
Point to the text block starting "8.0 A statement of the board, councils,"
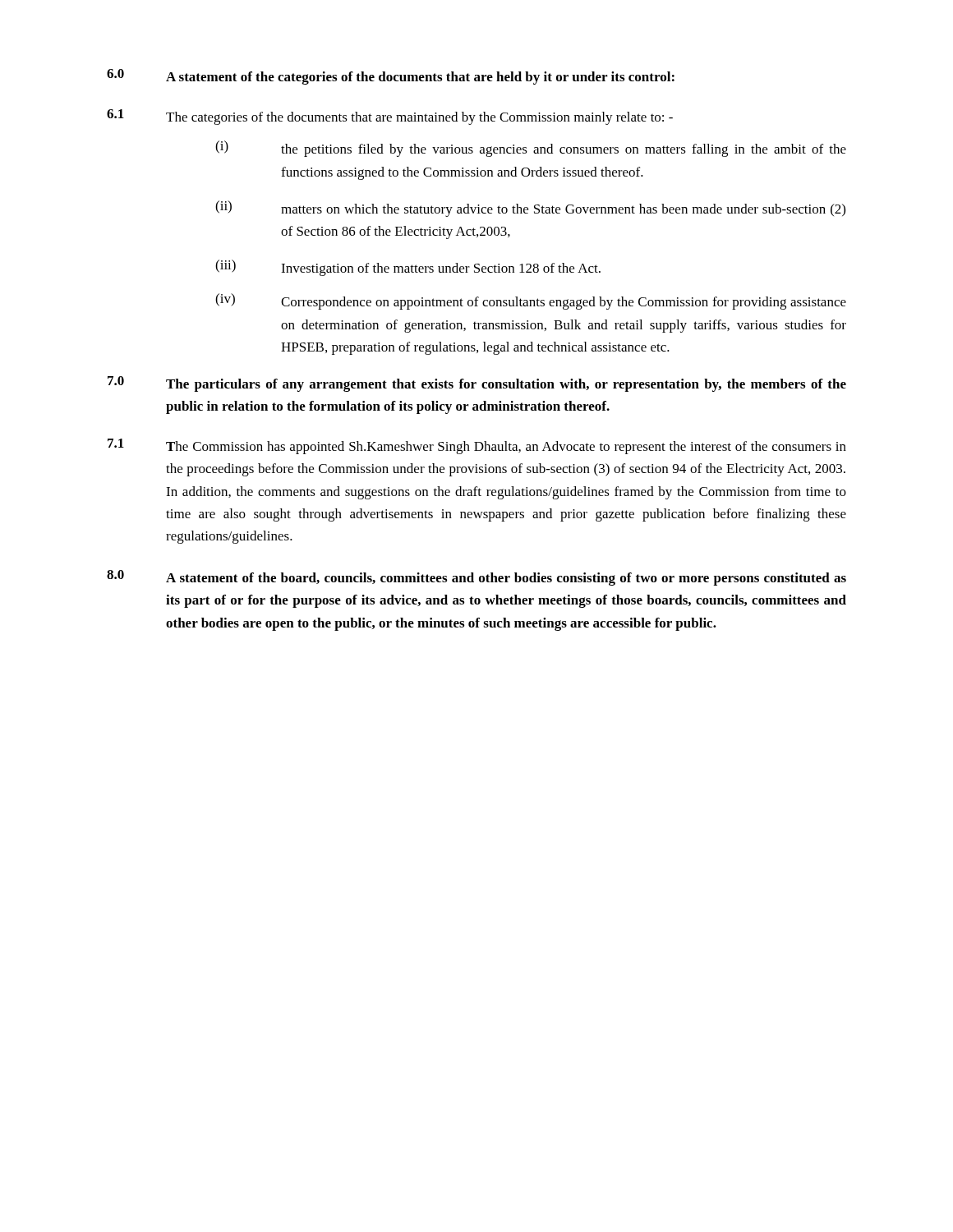476,600
